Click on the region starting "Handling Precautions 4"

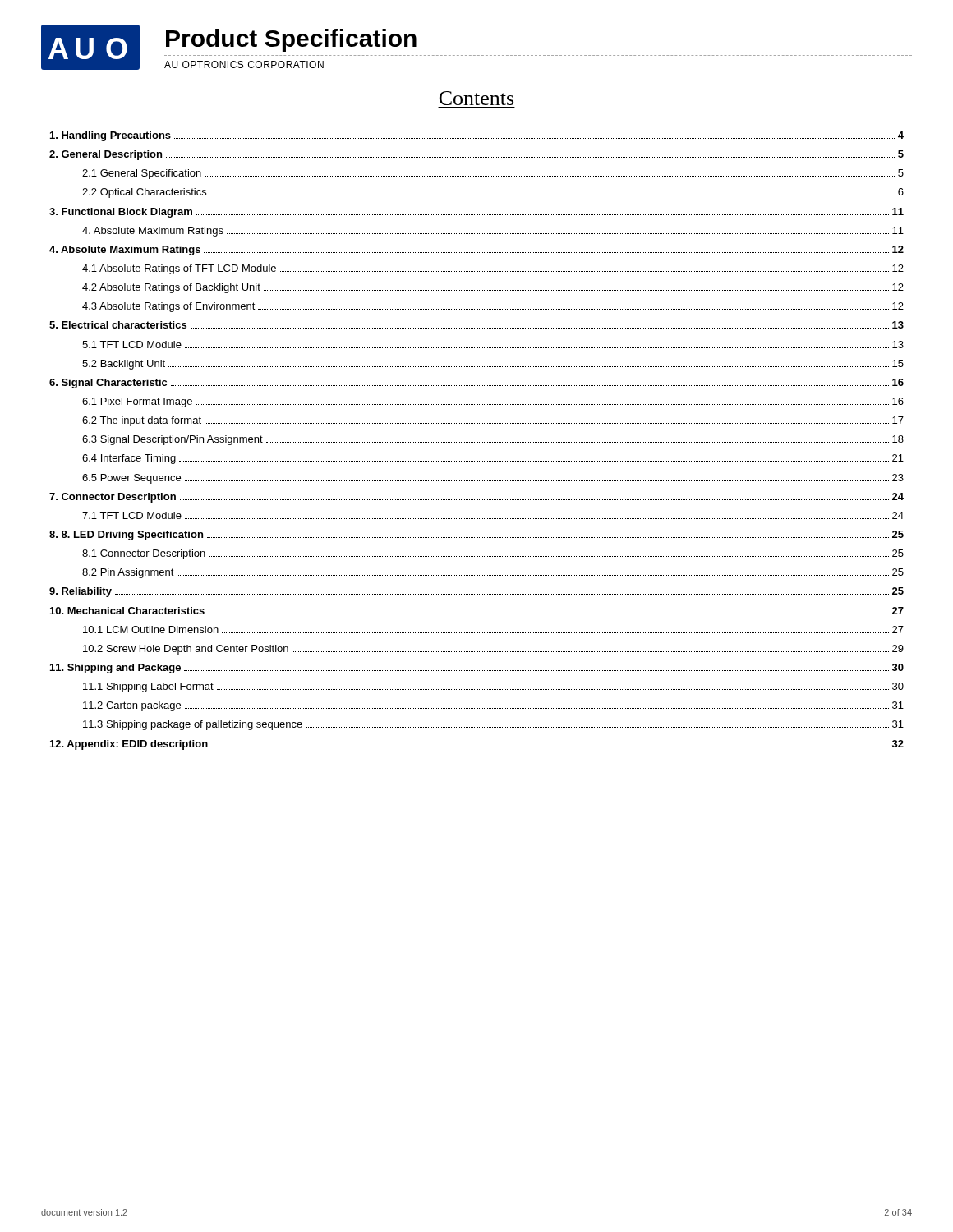(476, 136)
